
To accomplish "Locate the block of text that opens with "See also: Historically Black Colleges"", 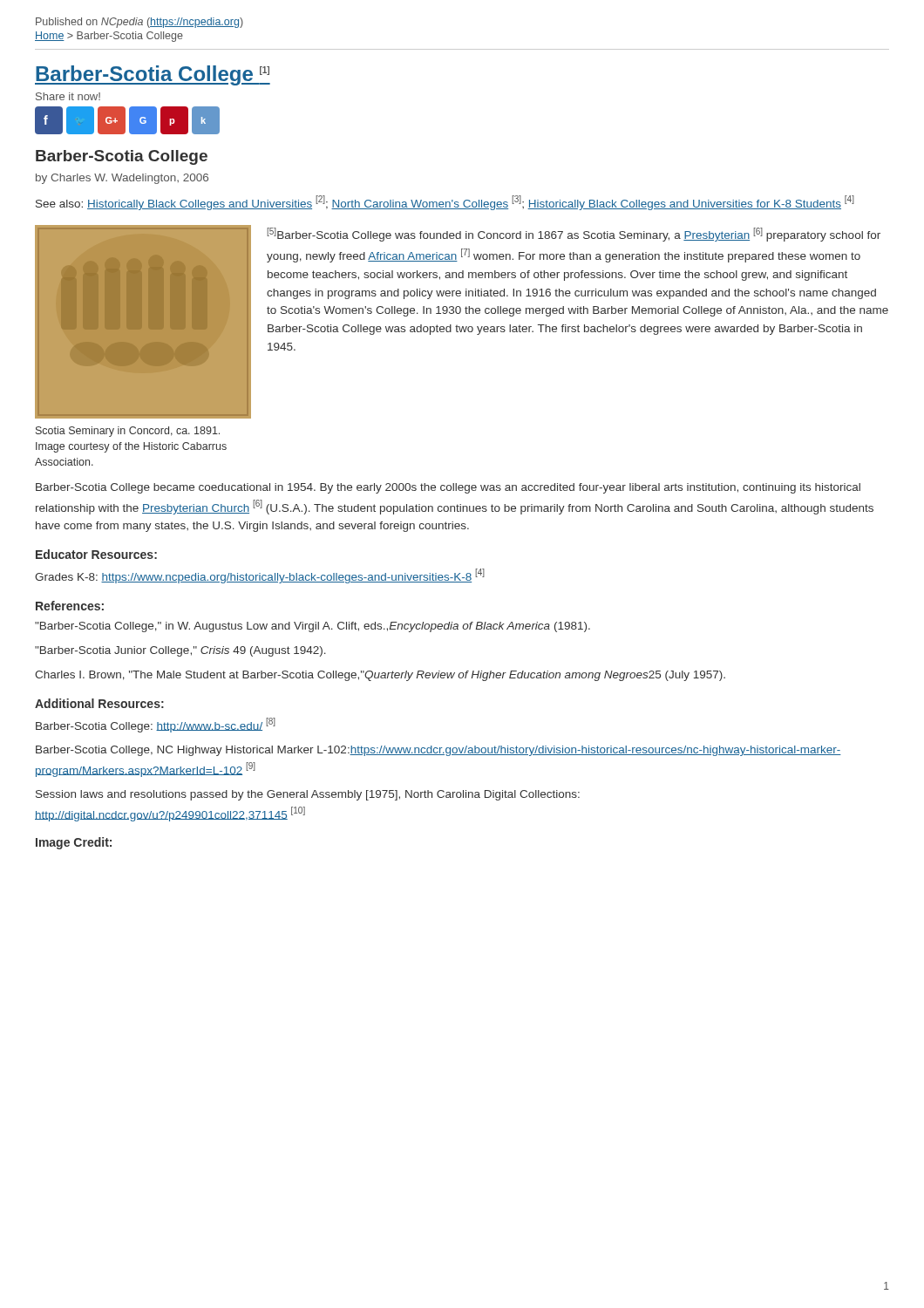I will (445, 202).
